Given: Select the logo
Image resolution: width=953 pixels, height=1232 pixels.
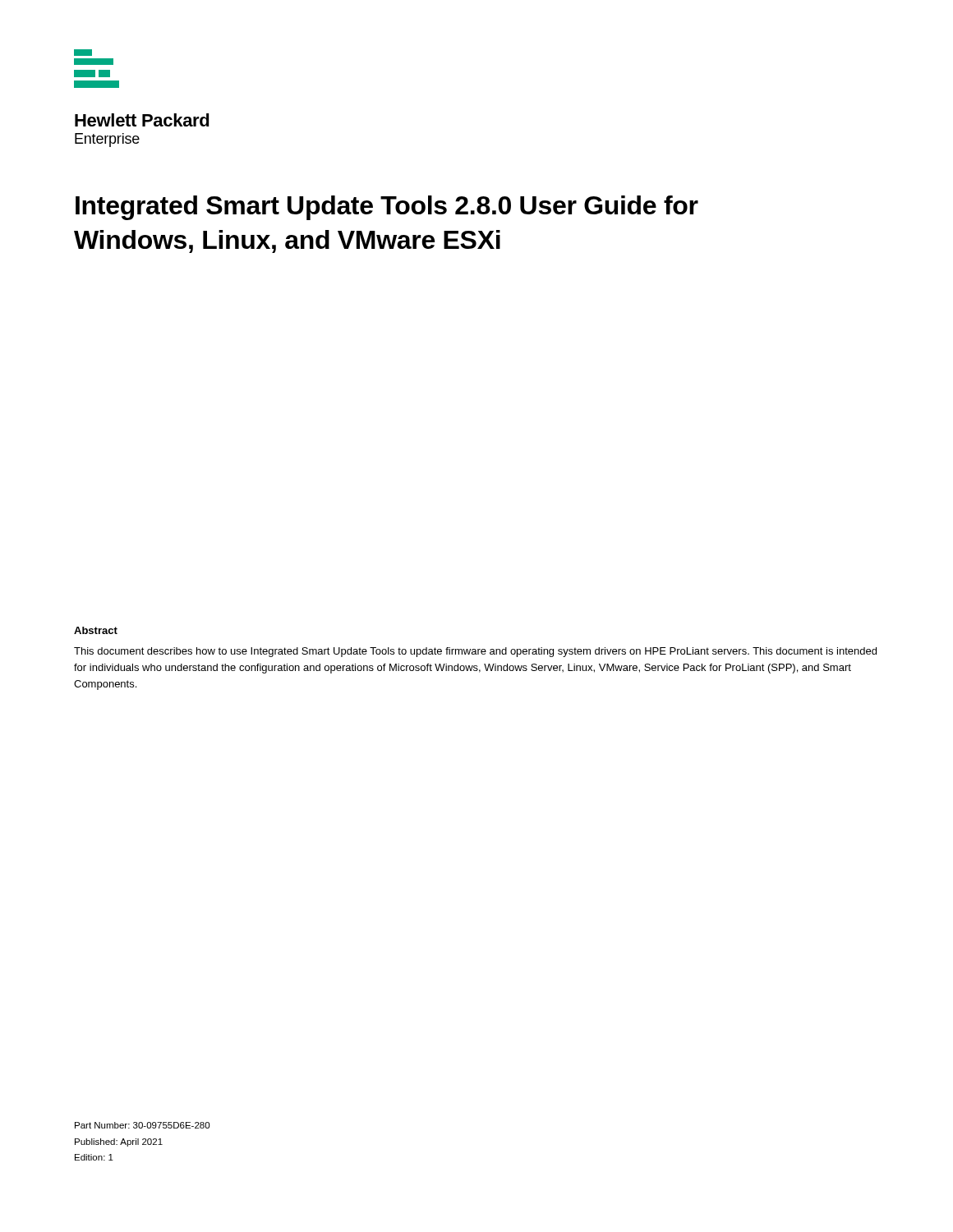Looking at the screenshot, I should 142,99.
